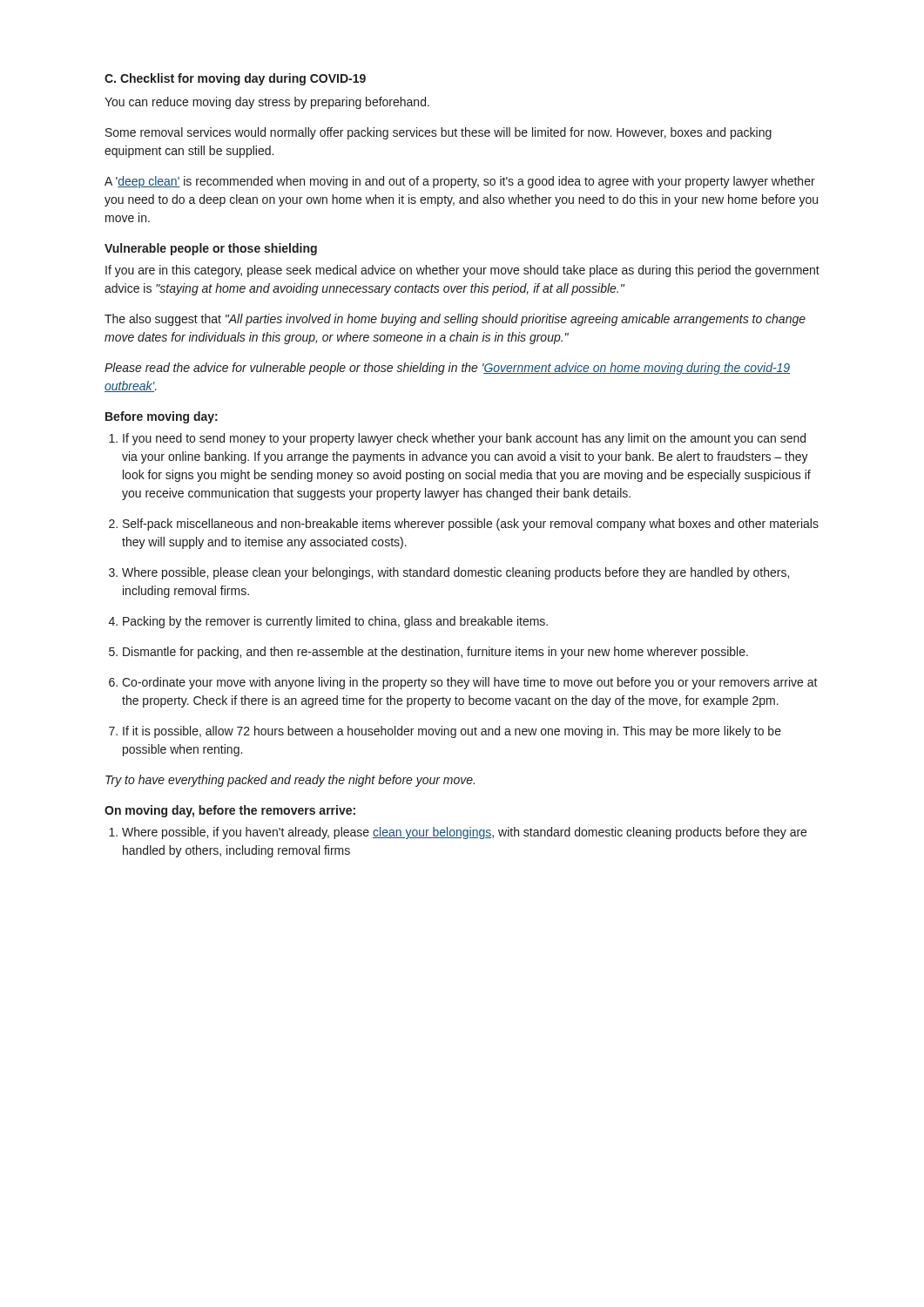Screen dimensions: 1307x924
Task: Point to the block beginning "If you are in this"
Action: [462, 280]
